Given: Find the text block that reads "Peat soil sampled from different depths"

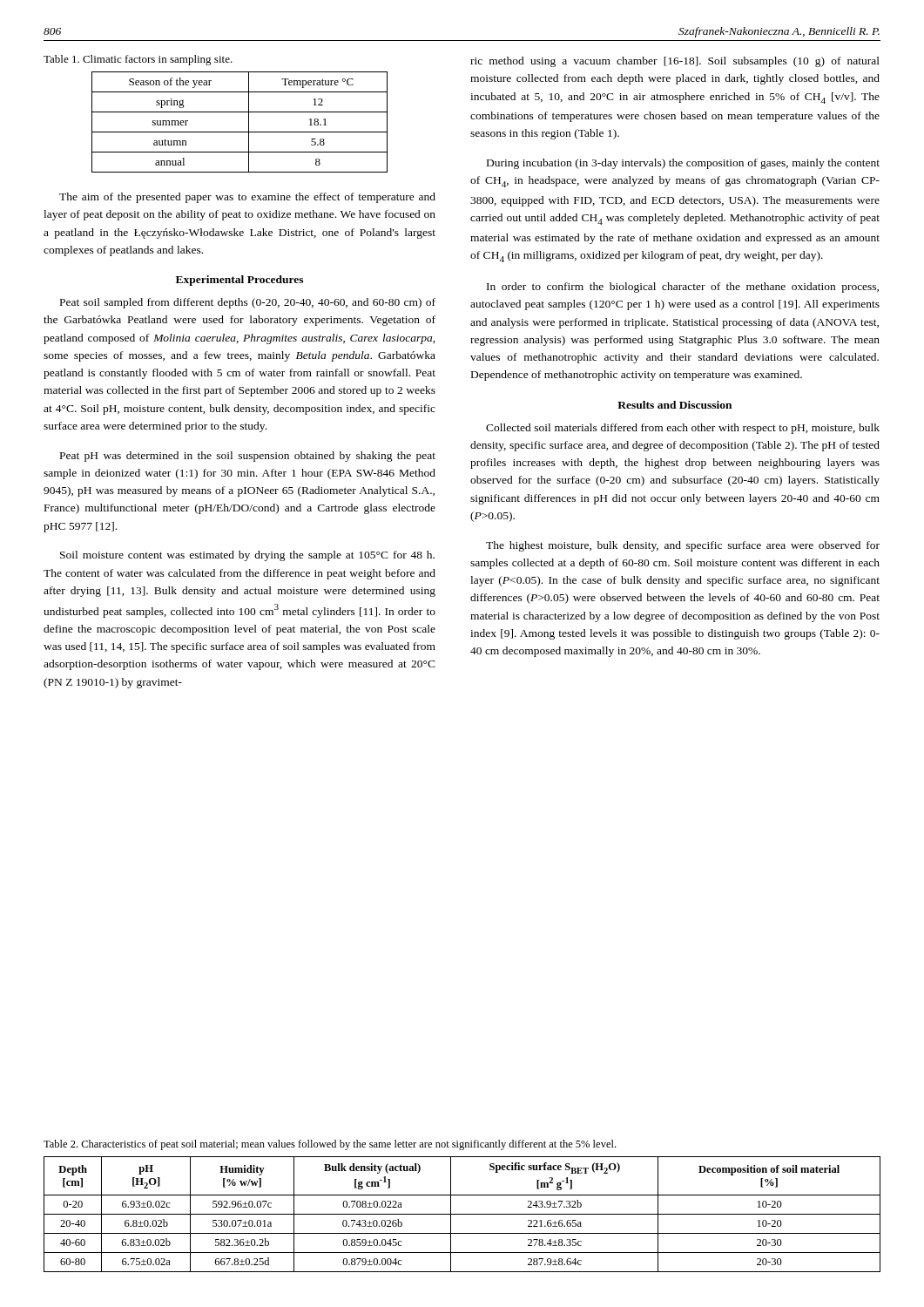Looking at the screenshot, I should (240, 492).
